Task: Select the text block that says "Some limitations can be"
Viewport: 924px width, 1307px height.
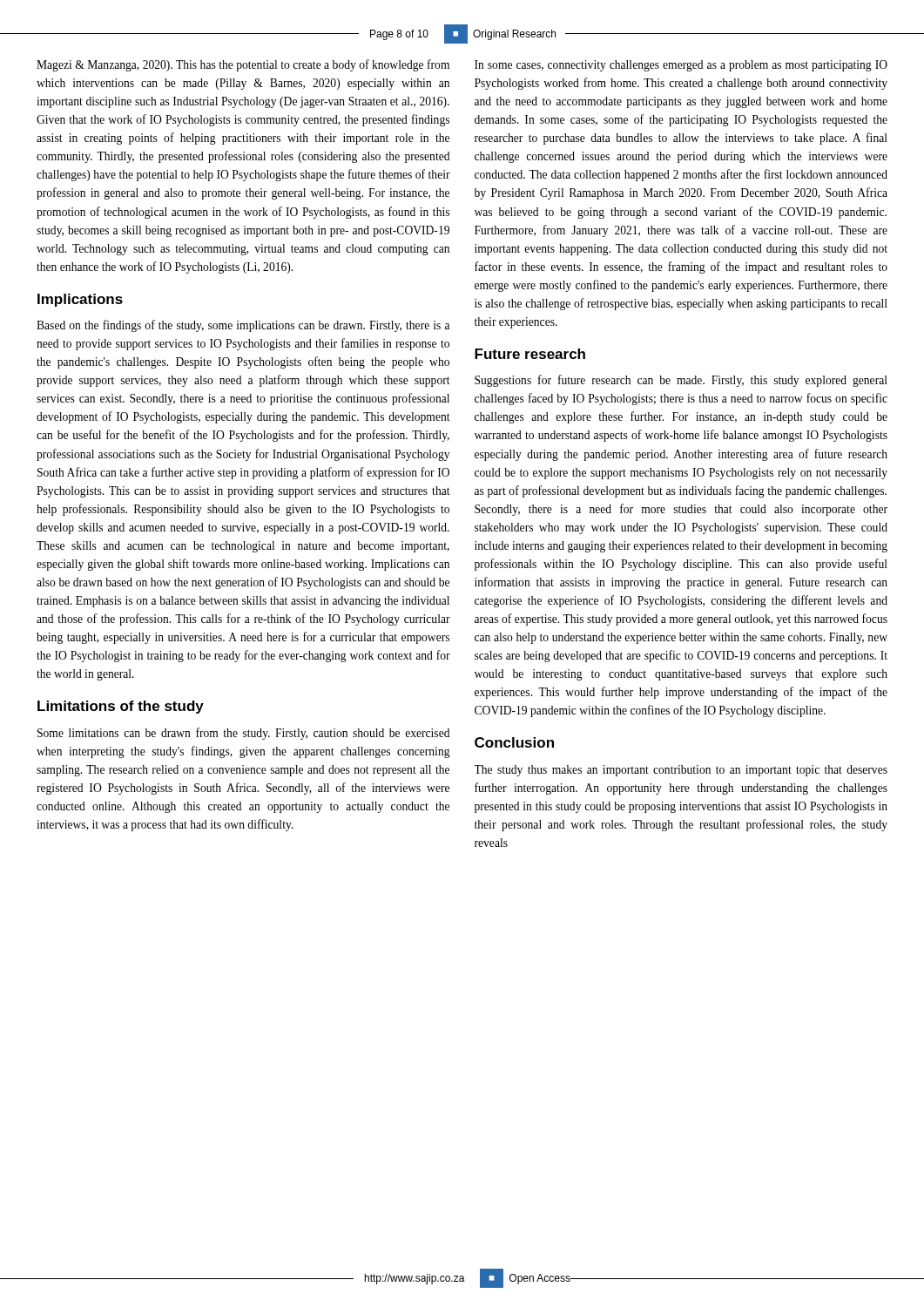Action: 243,779
